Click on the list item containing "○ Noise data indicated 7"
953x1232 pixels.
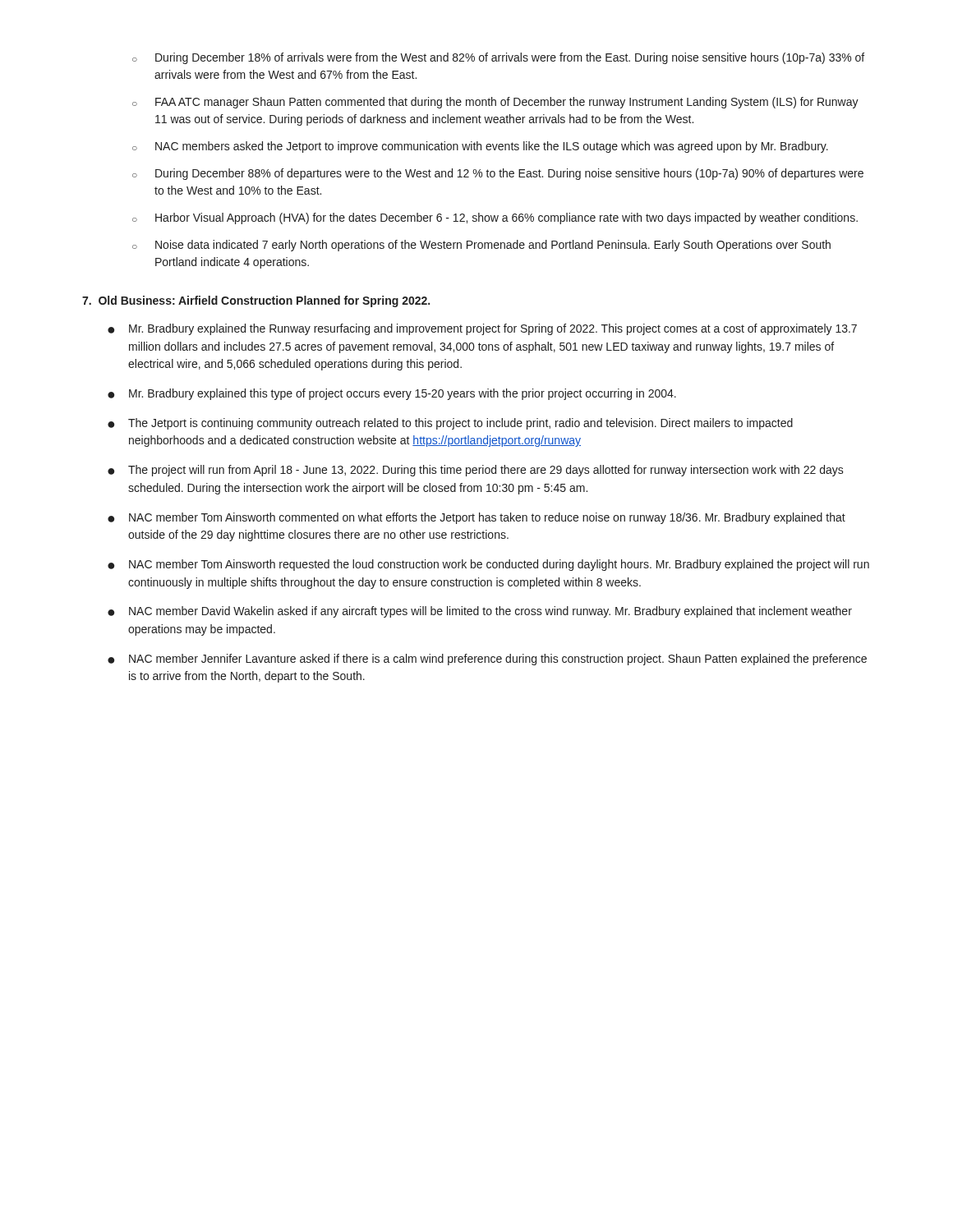click(x=501, y=254)
